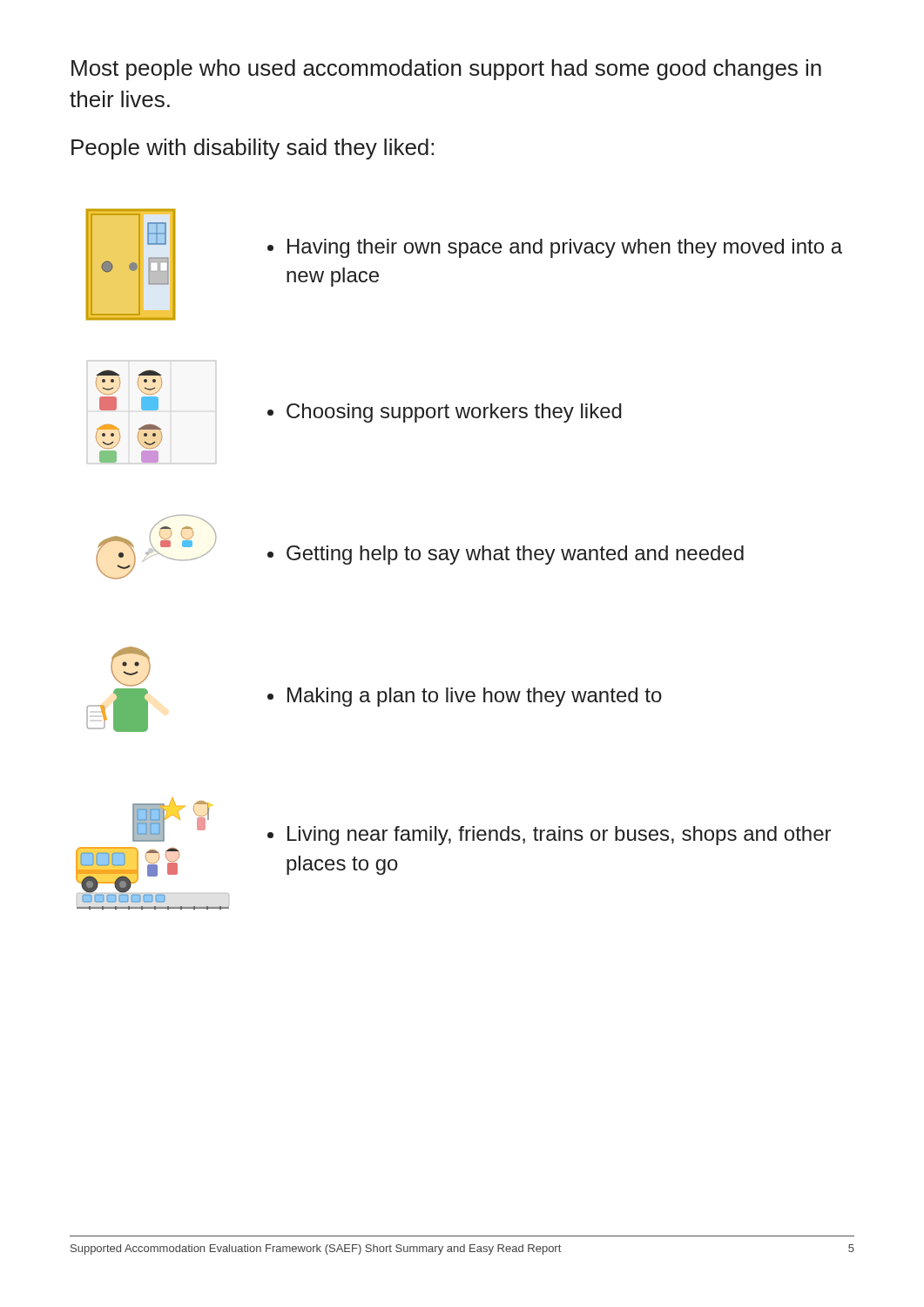
Task: Where is the passage that starts "Getting help to say what they wanted and"?
Action: (558, 553)
